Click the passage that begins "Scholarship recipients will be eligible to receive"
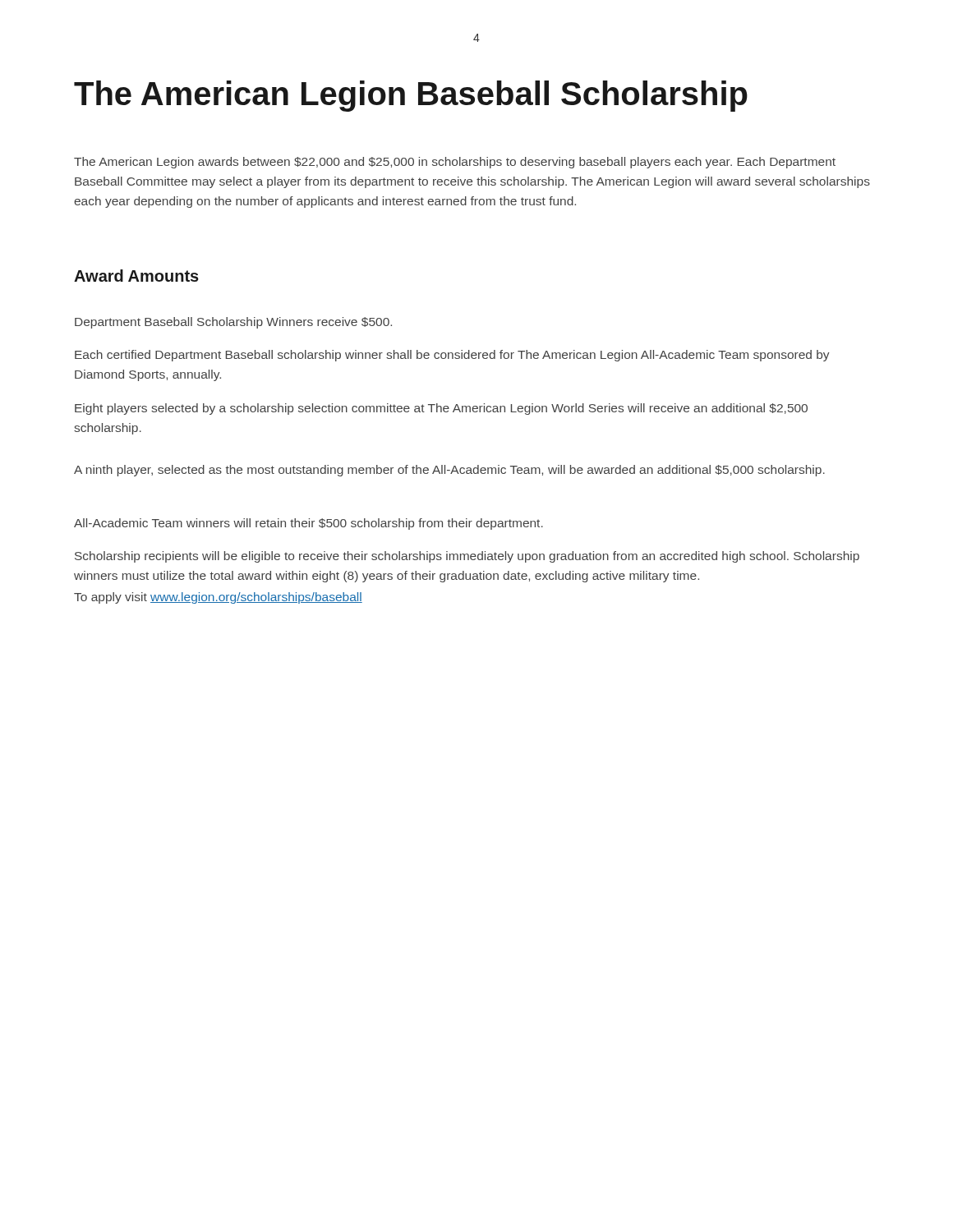 tap(467, 565)
